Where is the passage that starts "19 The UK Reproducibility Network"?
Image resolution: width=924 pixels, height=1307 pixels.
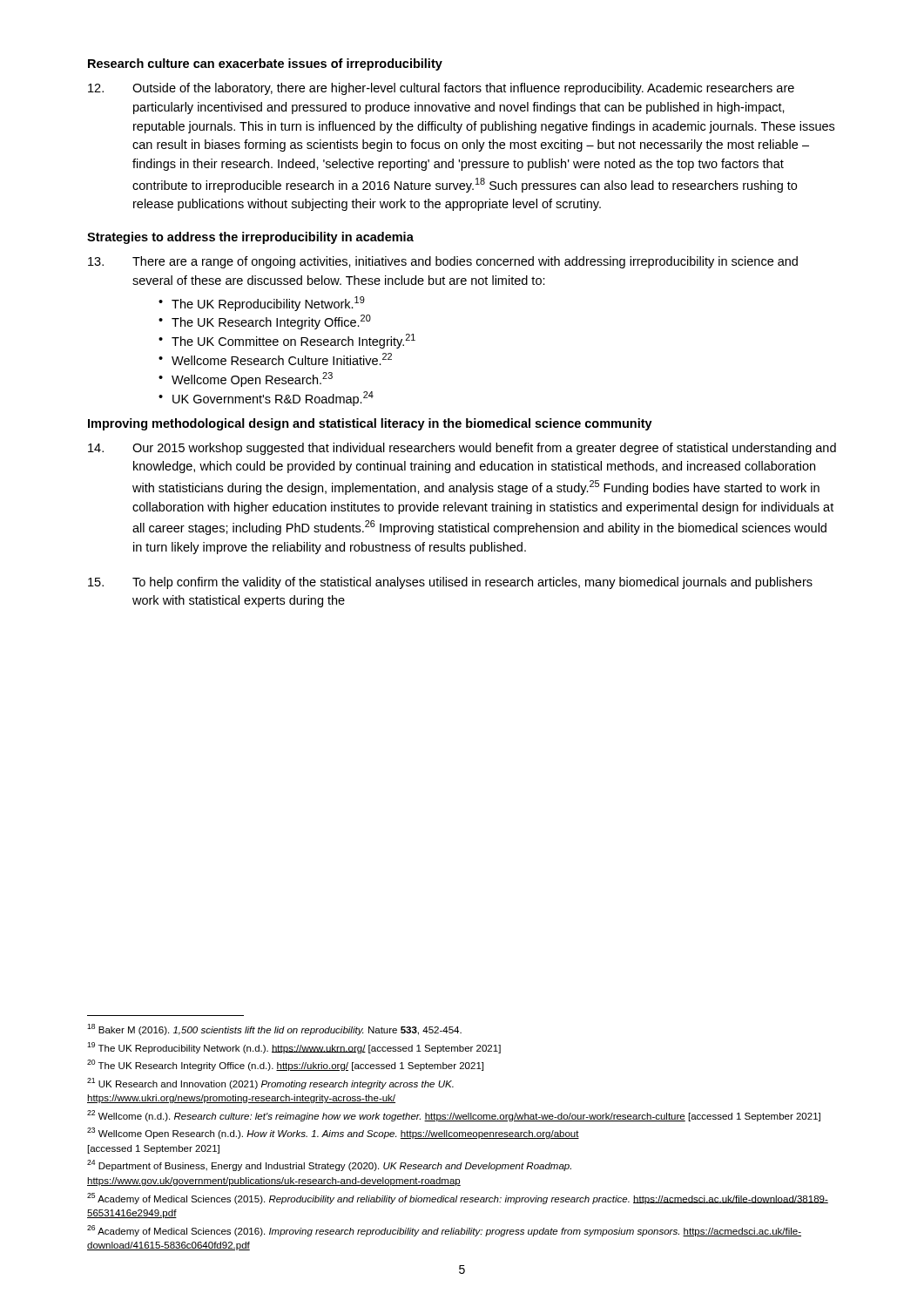(294, 1047)
